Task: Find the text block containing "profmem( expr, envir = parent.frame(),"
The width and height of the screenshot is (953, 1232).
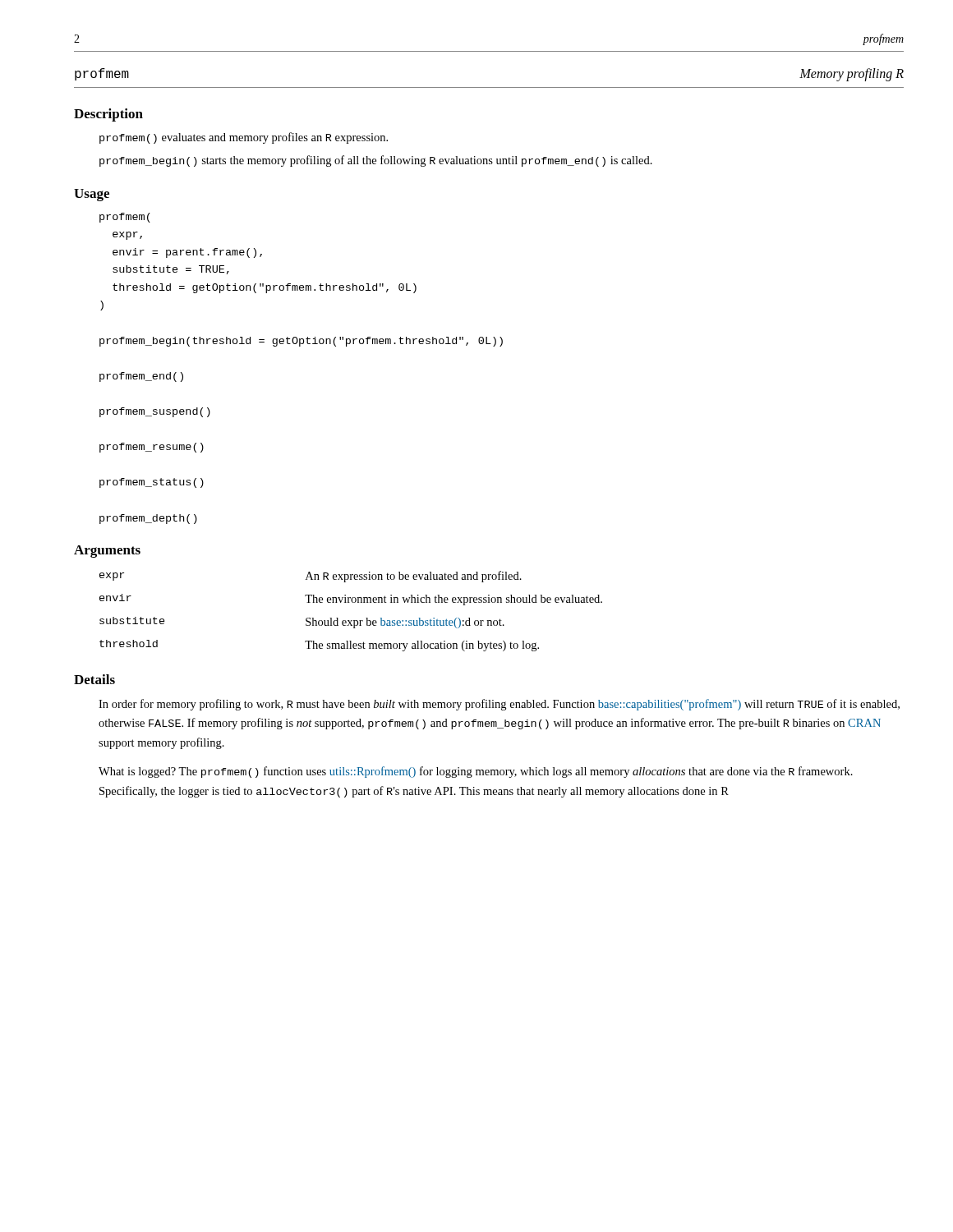Action: coord(125,218)
